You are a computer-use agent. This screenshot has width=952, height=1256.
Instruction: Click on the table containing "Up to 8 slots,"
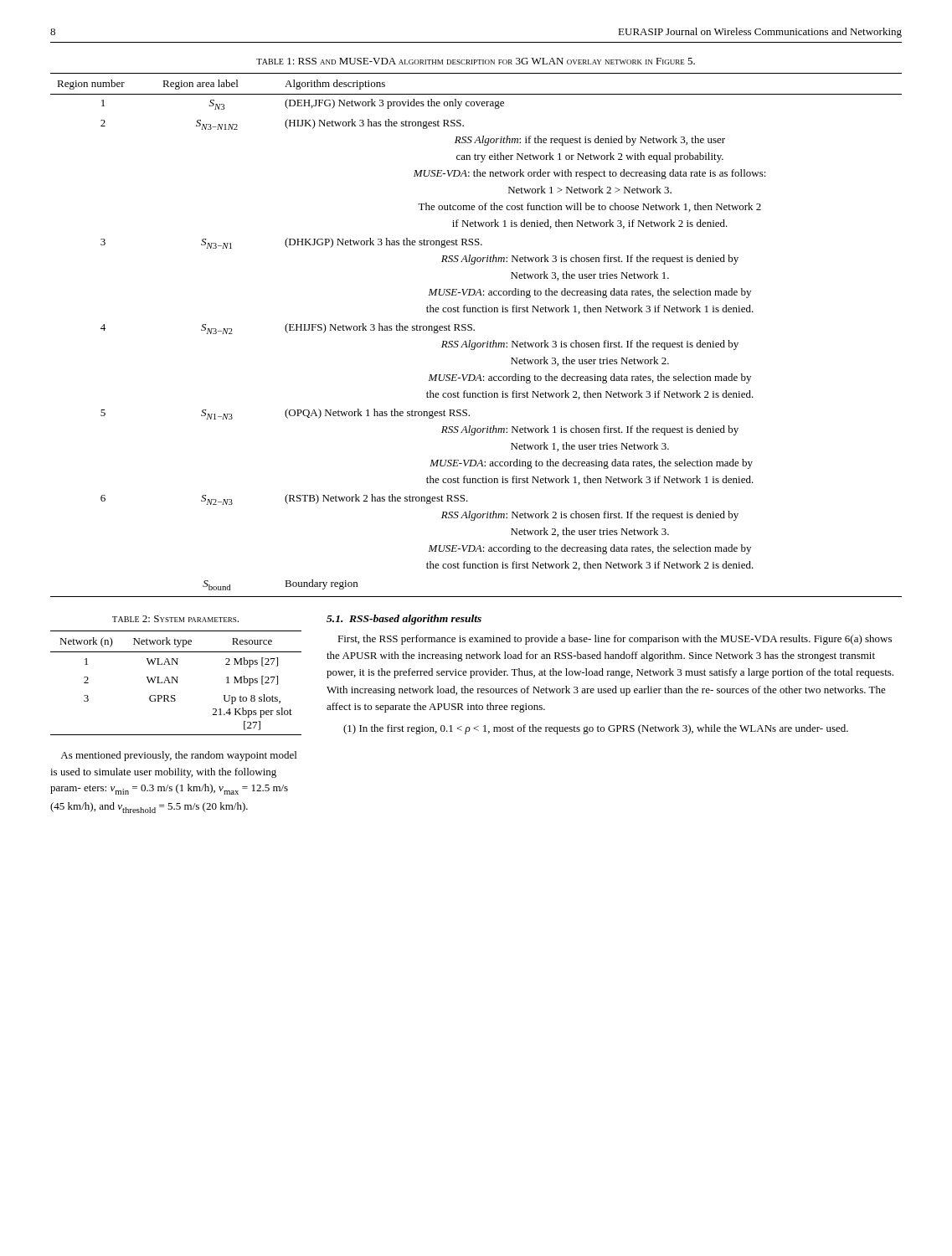coord(176,683)
